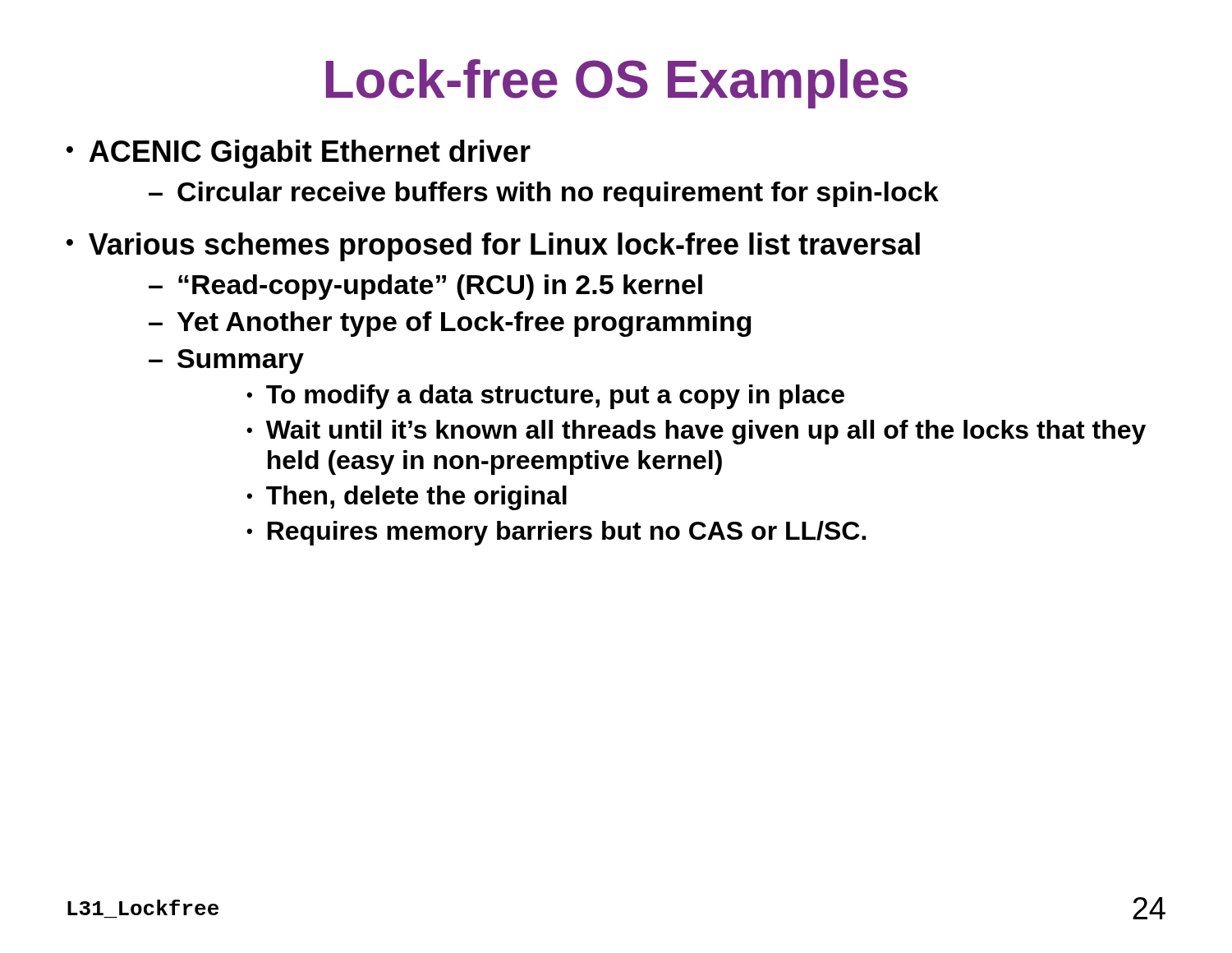Find the text block starting "Lock-free OS Examples"
Viewport: 1232px width, 953px height.
tap(616, 80)
